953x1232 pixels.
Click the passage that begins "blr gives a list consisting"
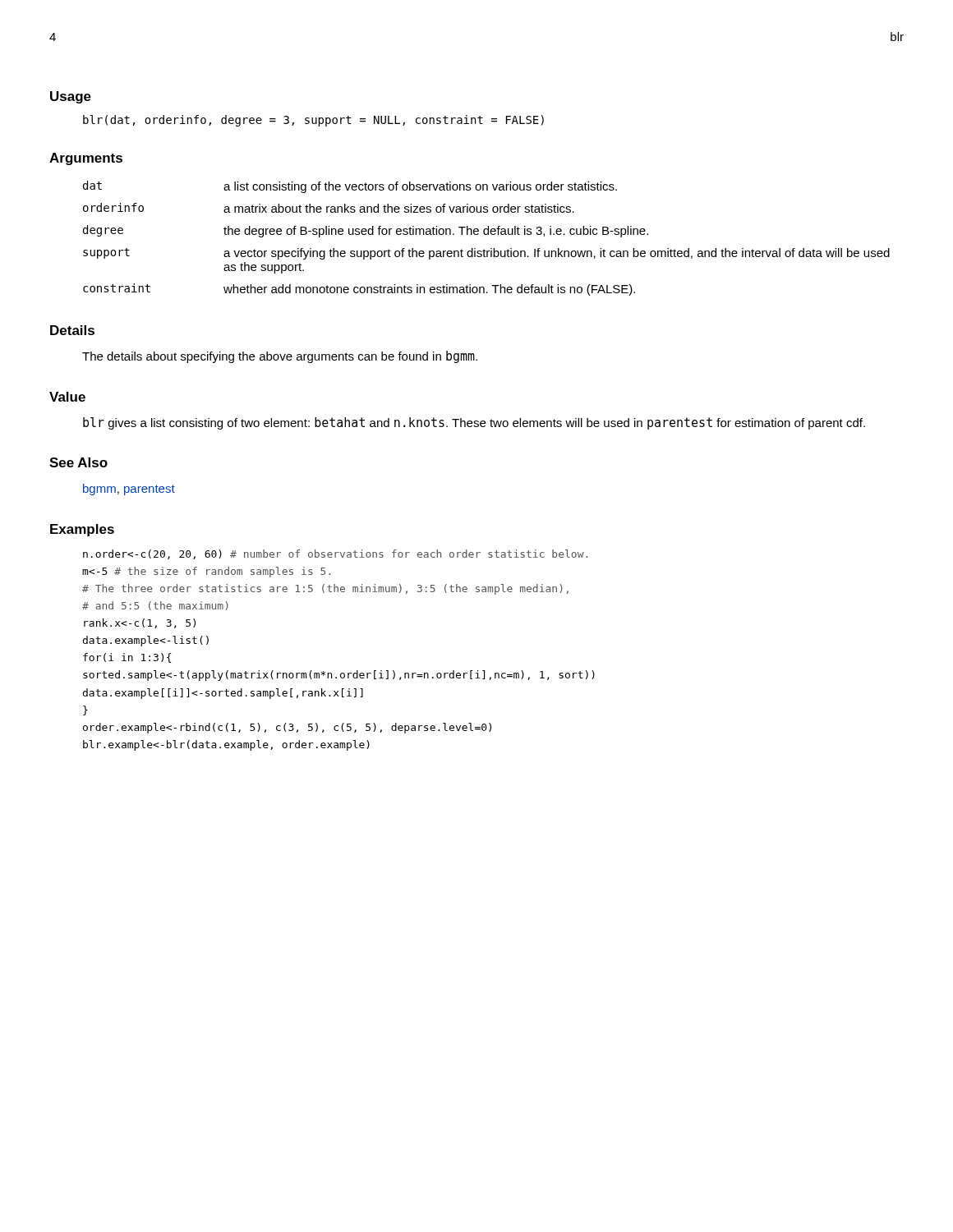coord(474,423)
